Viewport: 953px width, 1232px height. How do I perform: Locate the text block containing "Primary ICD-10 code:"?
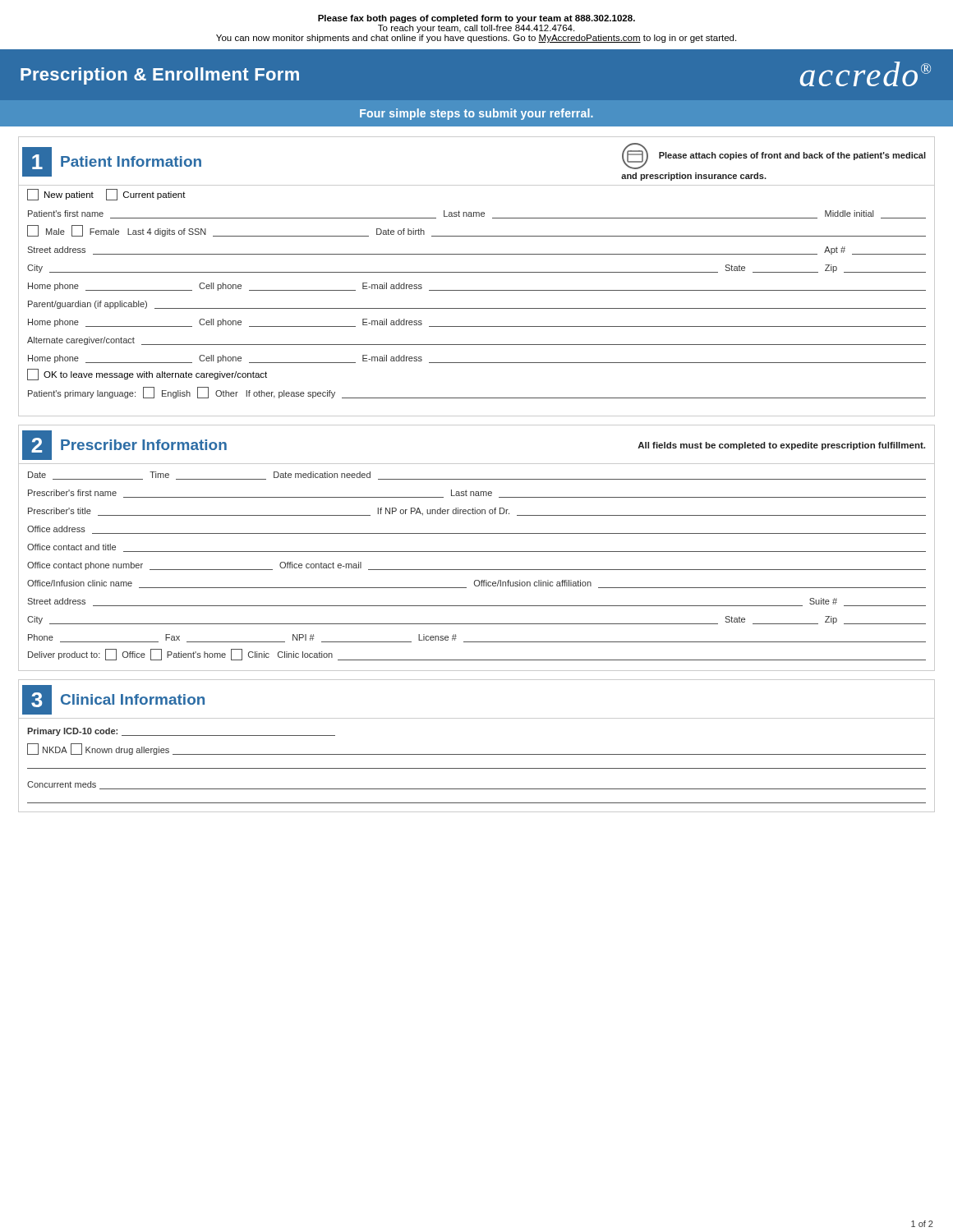[476, 763]
